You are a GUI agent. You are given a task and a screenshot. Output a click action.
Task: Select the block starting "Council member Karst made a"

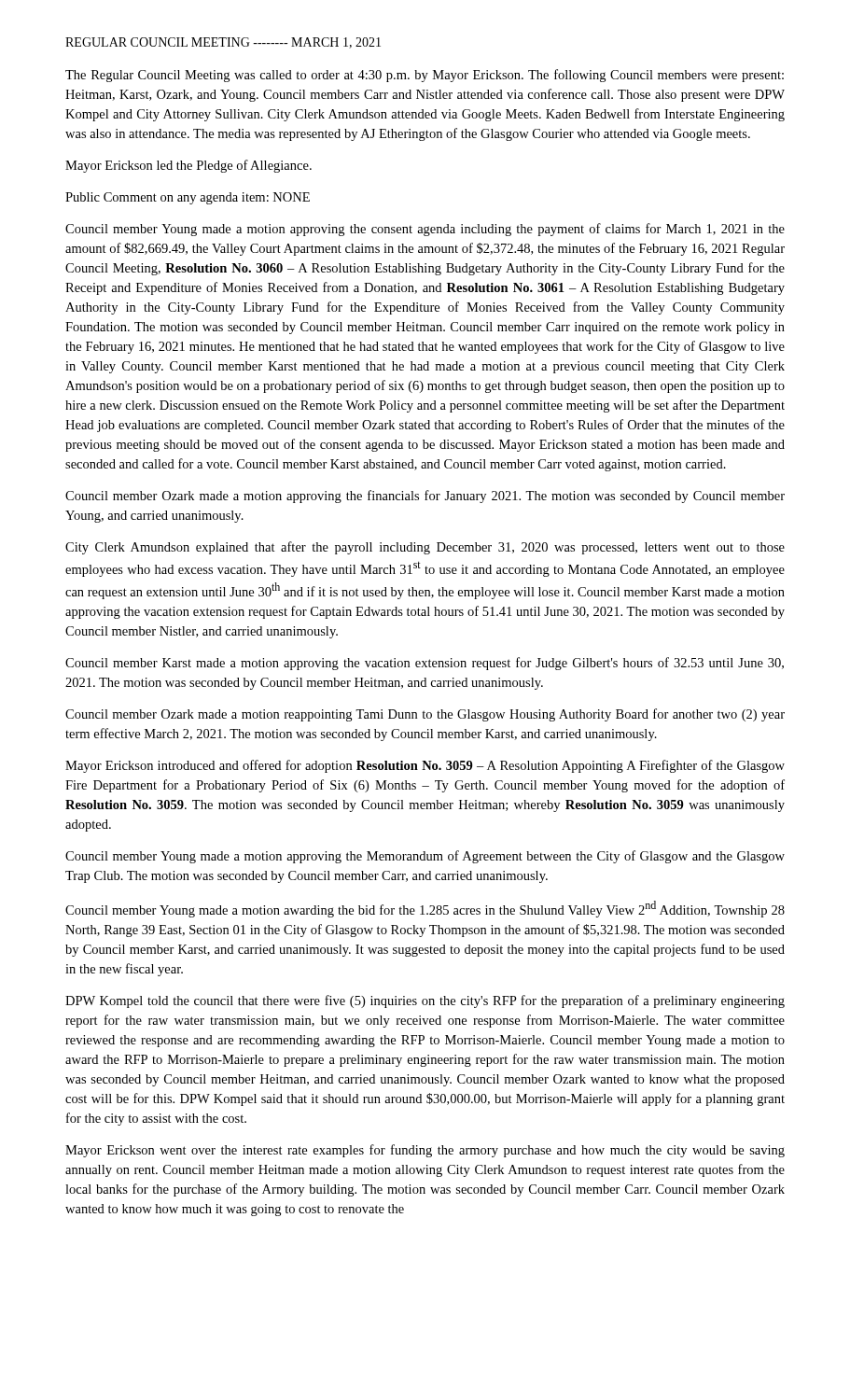[425, 673]
